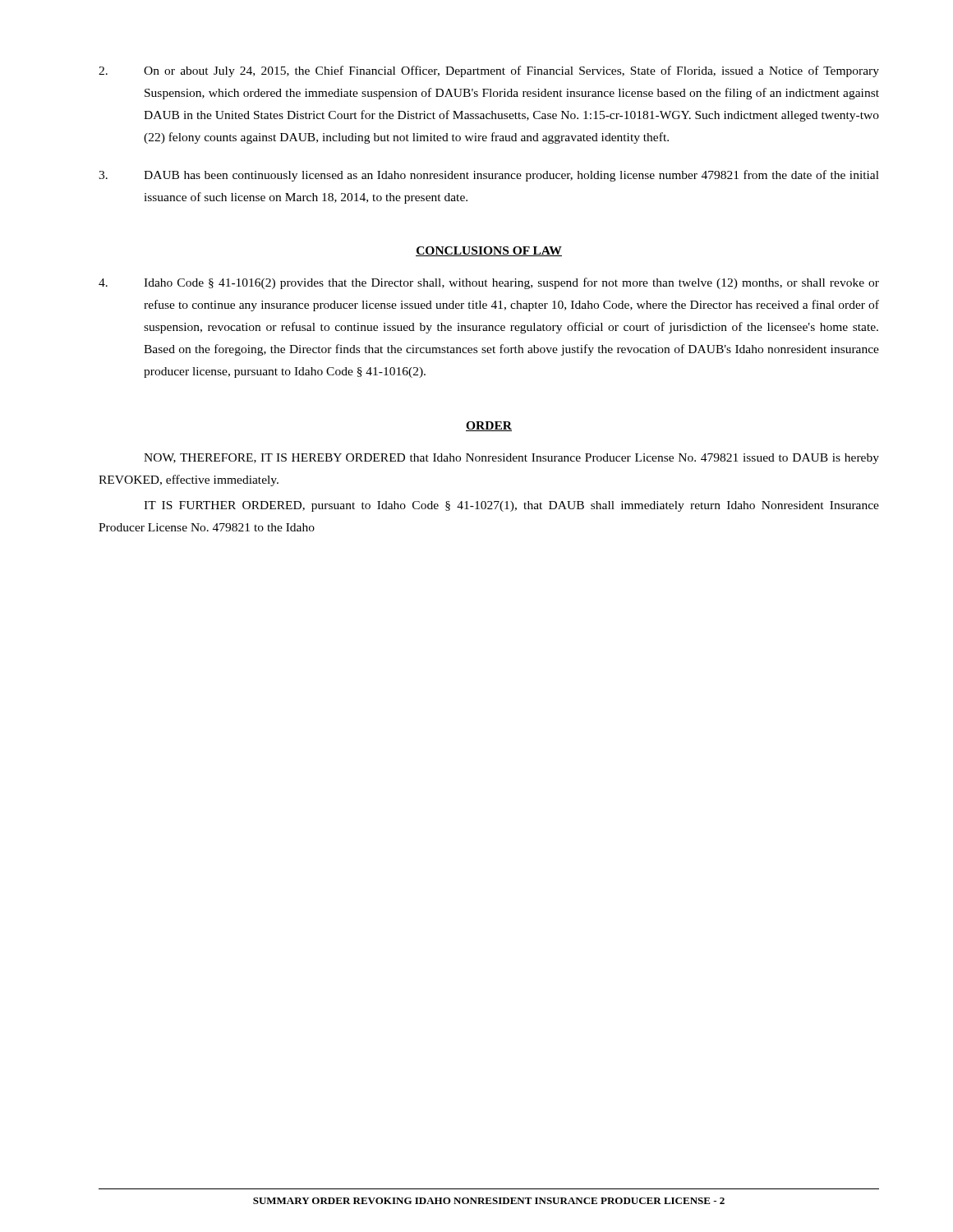This screenshot has width=953, height=1232.
Task: Point to the block beginning "NOW, THEREFORE, IT IS"
Action: point(489,468)
